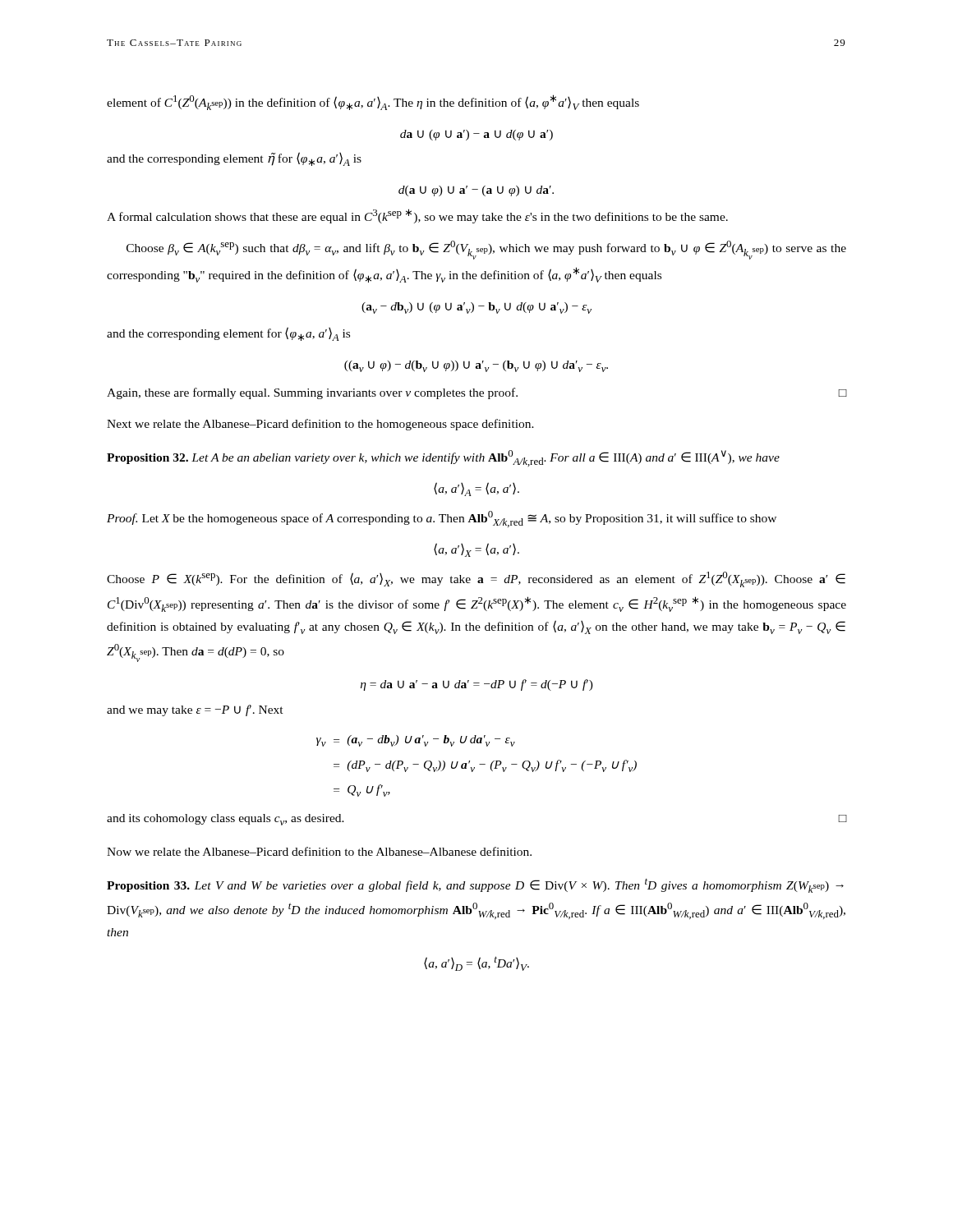Find the passage starting "Choose P ∈ X(ksep). For"
Viewport: 953px width, 1232px height.
click(476, 616)
